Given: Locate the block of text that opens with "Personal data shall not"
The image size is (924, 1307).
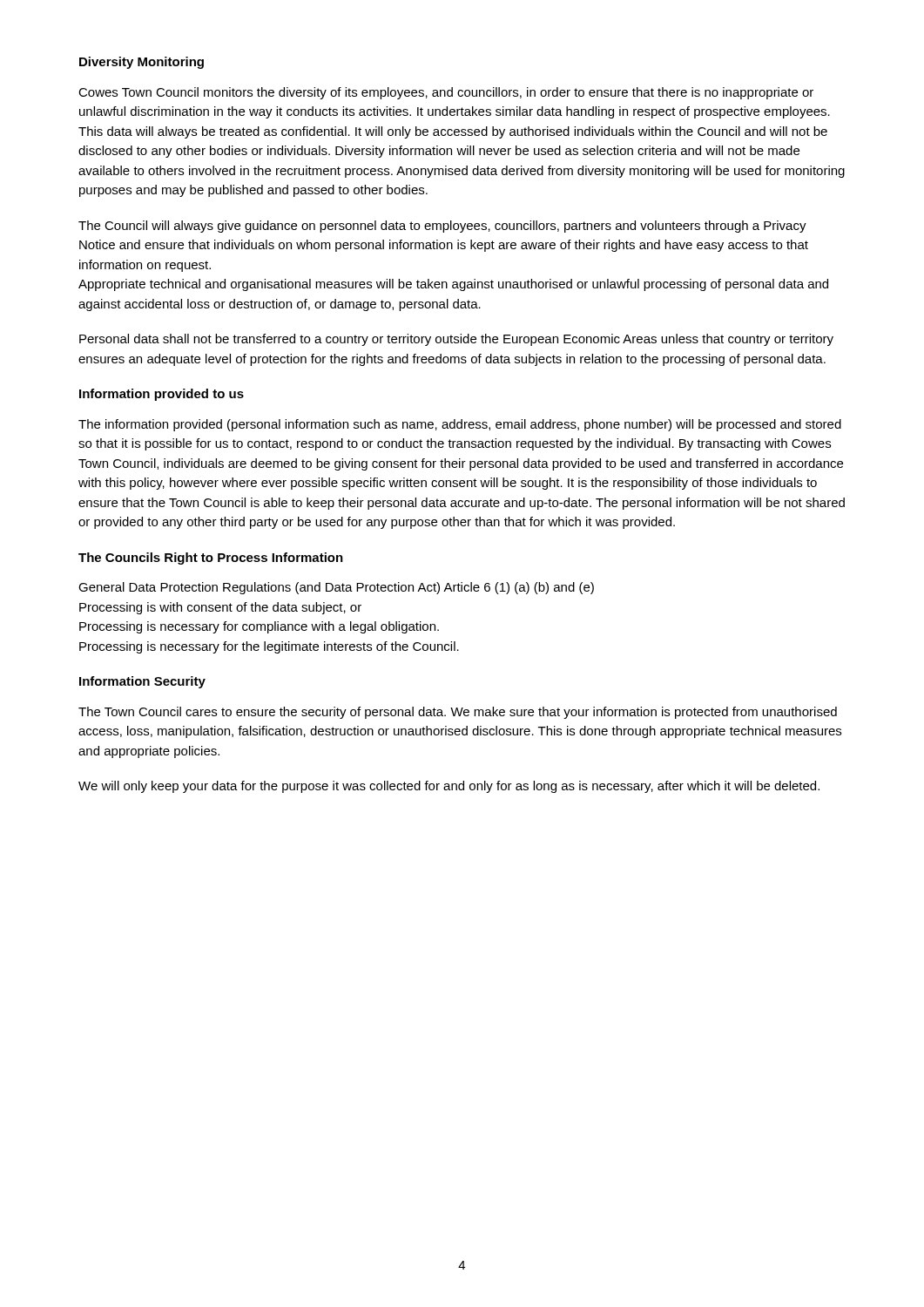Looking at the screenshot, I should pyautogui.click(x=456, y=348).
